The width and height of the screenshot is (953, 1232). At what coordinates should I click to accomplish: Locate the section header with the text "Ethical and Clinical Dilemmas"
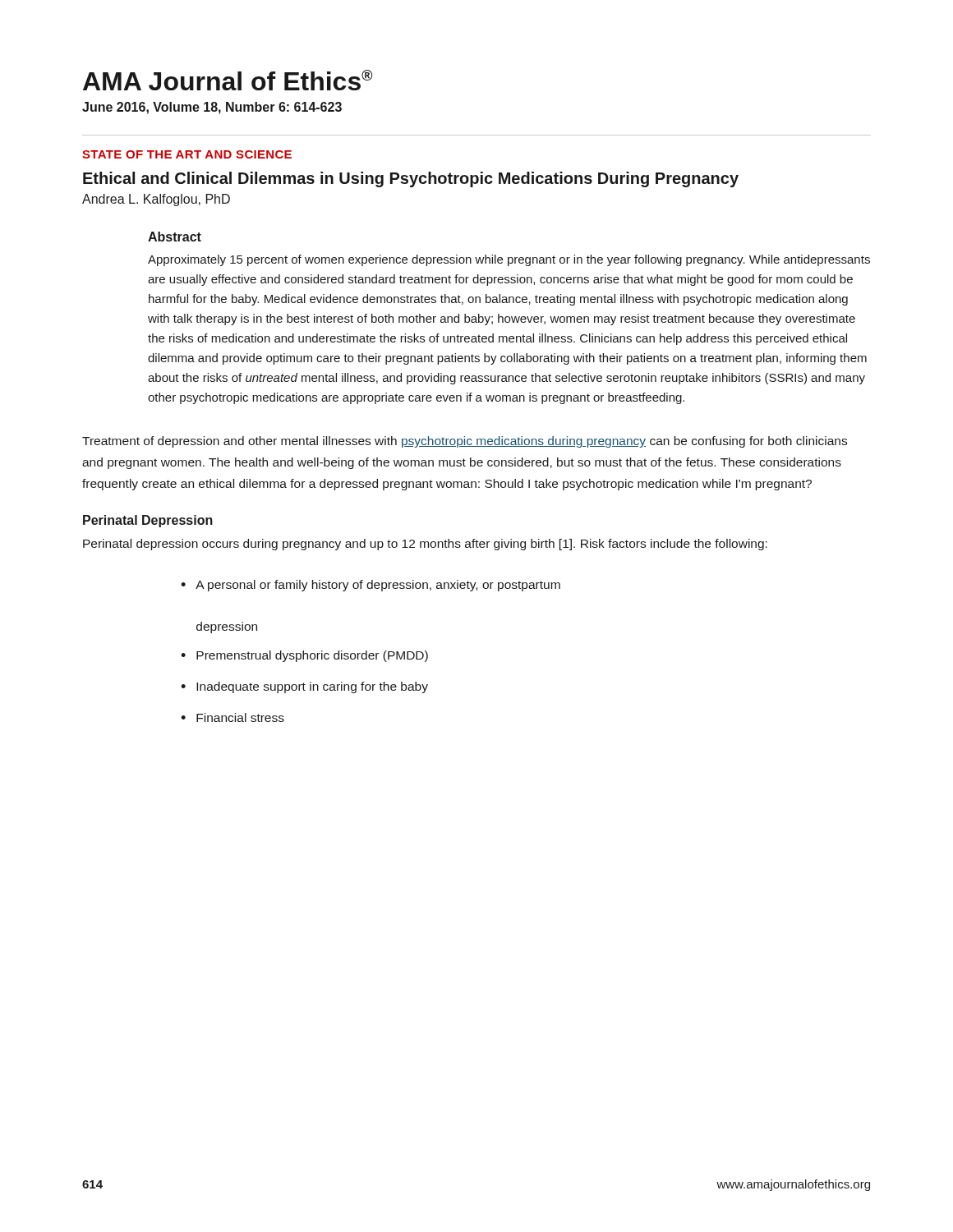pos(410,179)
